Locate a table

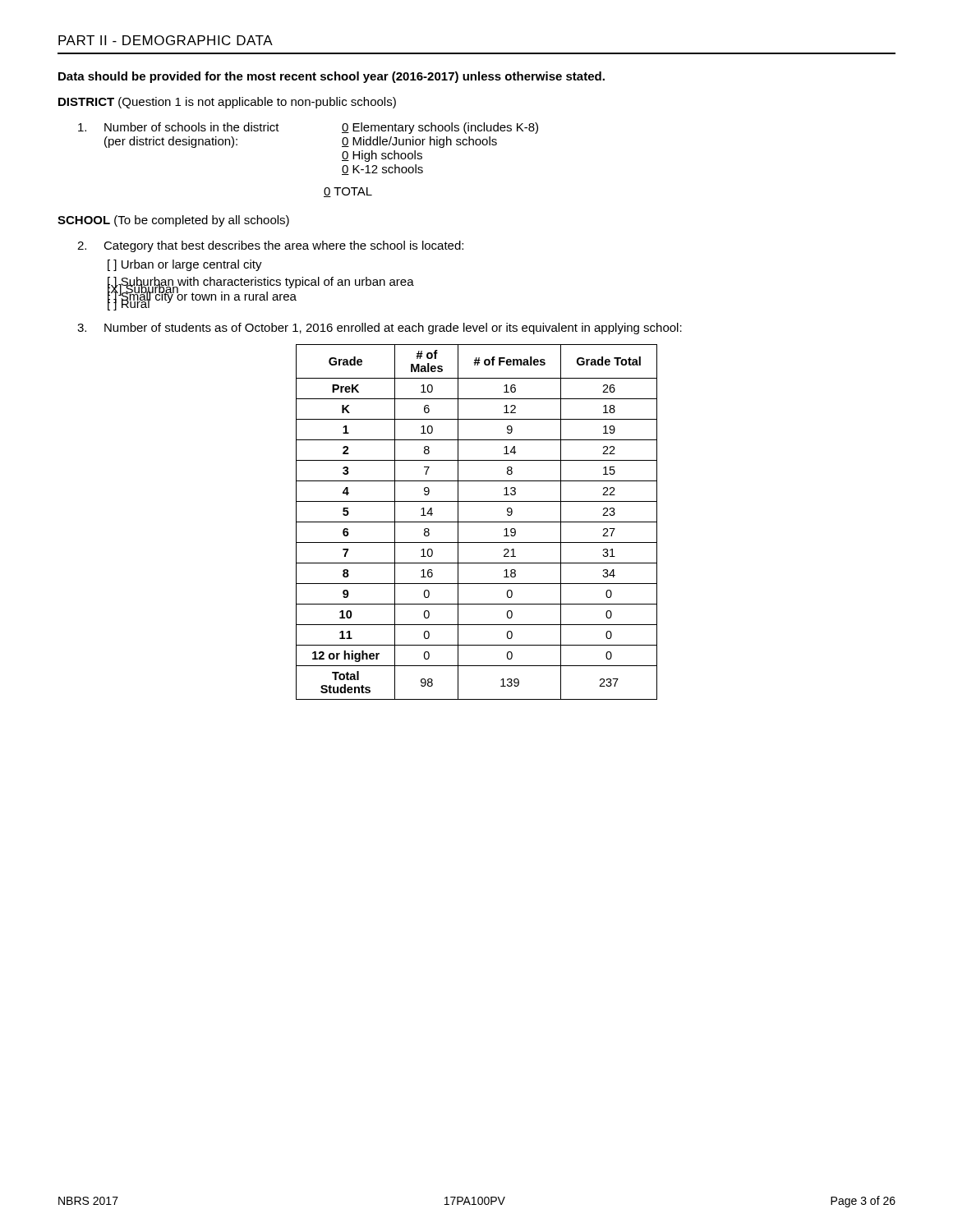[476, 522]
